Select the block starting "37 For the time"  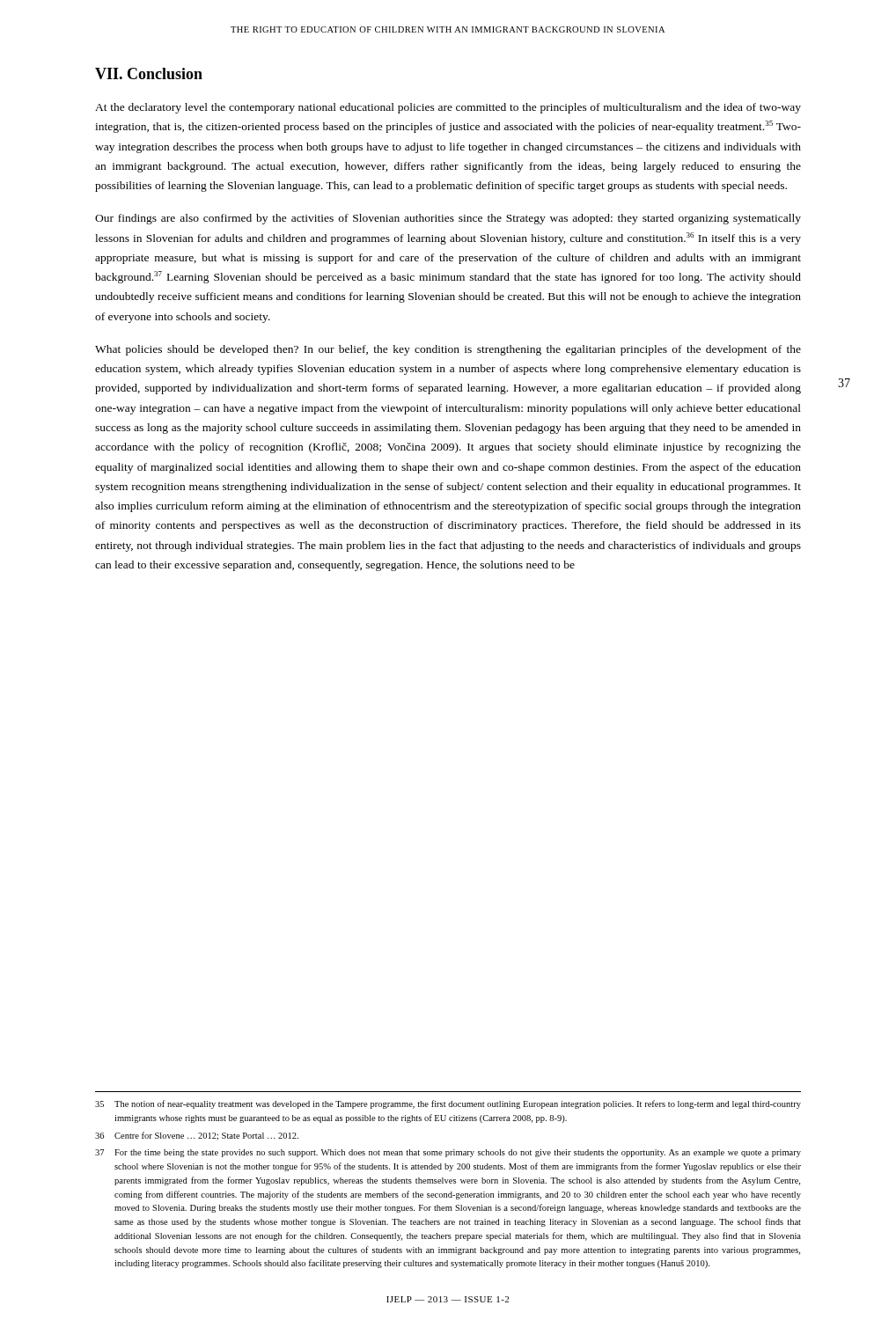tap(448, 1208)
